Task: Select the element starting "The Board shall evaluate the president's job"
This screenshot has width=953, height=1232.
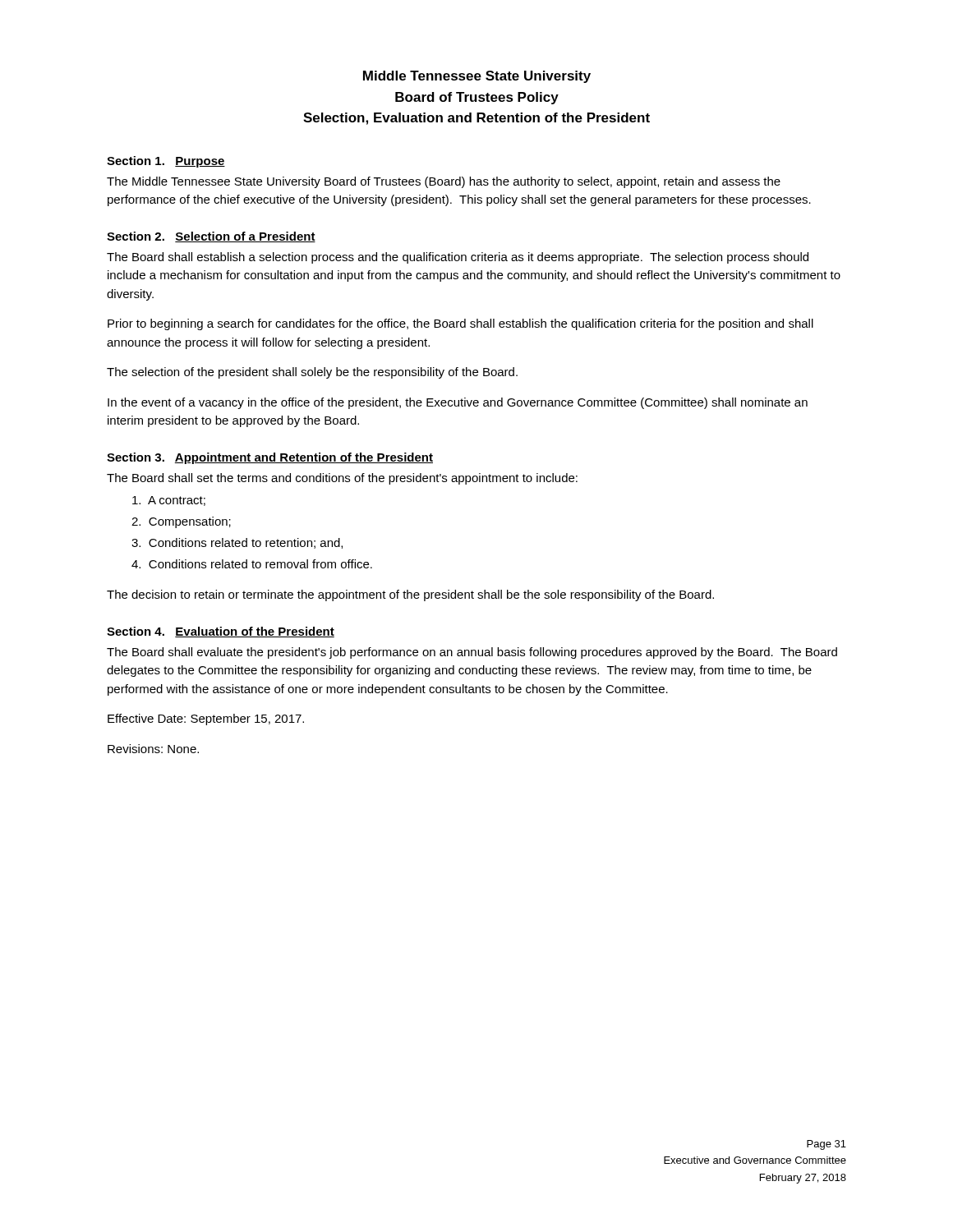Action: (x=472, y=670)
